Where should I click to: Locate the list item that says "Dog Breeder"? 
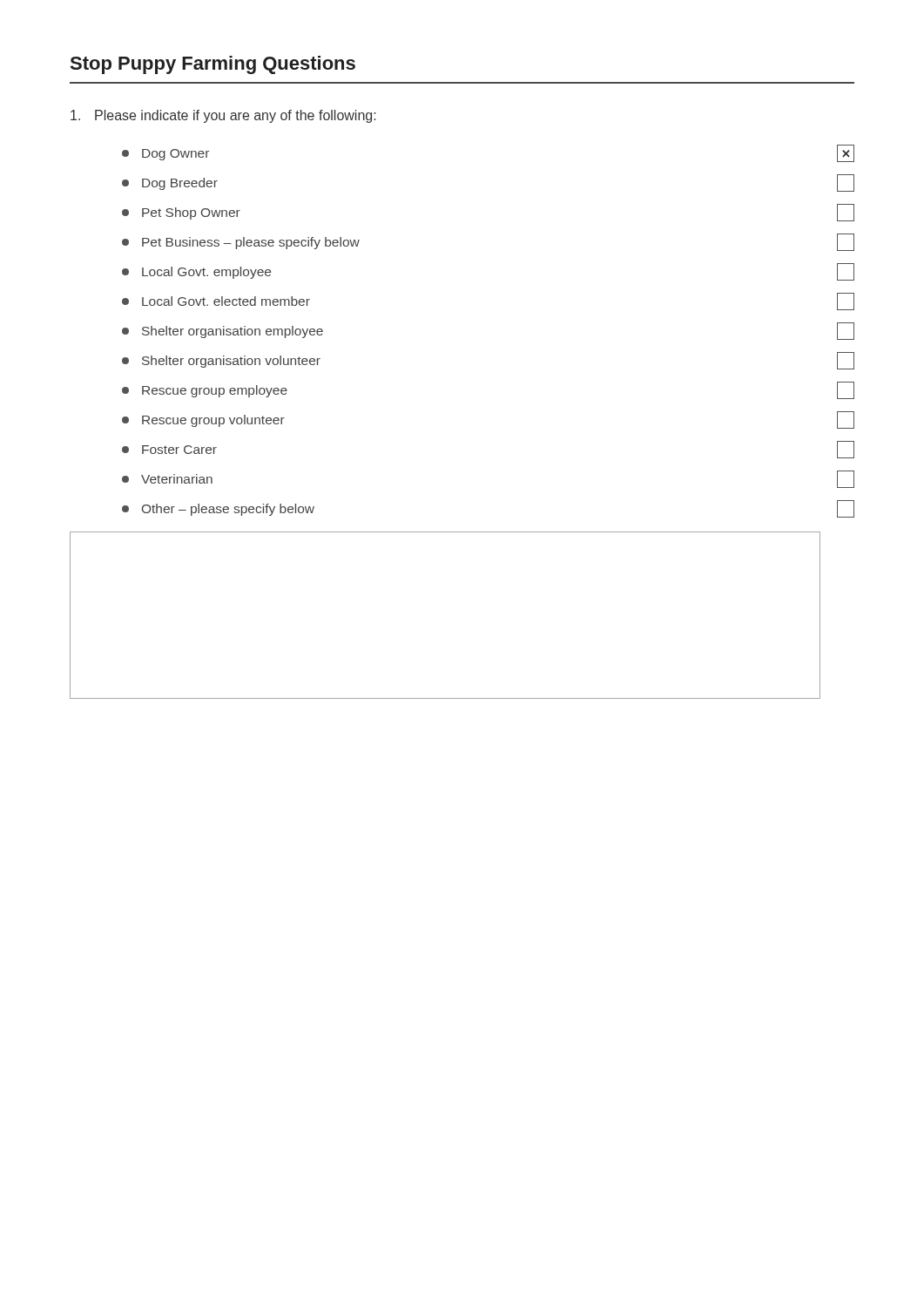click(174, 183)
